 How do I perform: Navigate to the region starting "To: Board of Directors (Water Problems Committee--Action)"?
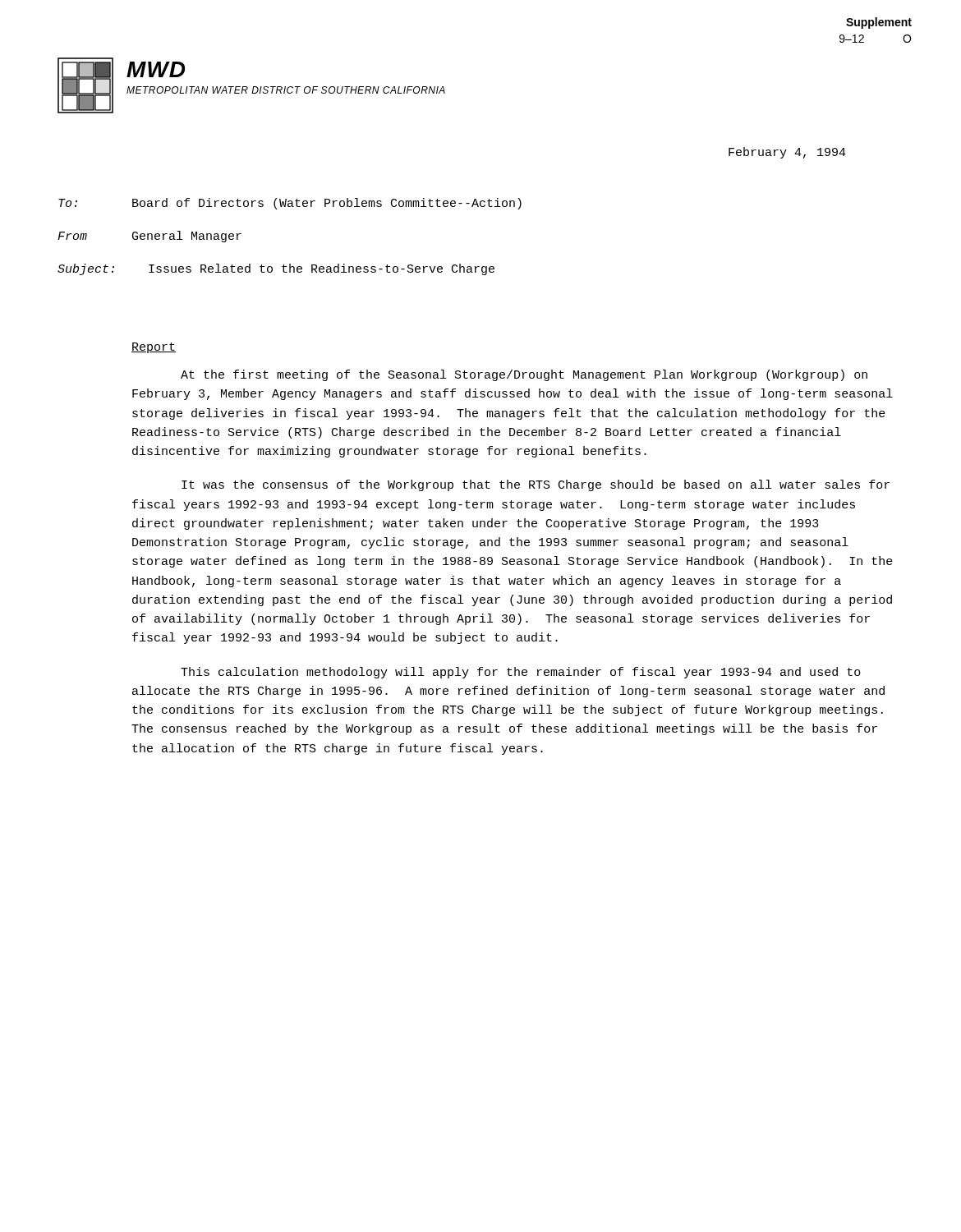click(x=290, y=204)
